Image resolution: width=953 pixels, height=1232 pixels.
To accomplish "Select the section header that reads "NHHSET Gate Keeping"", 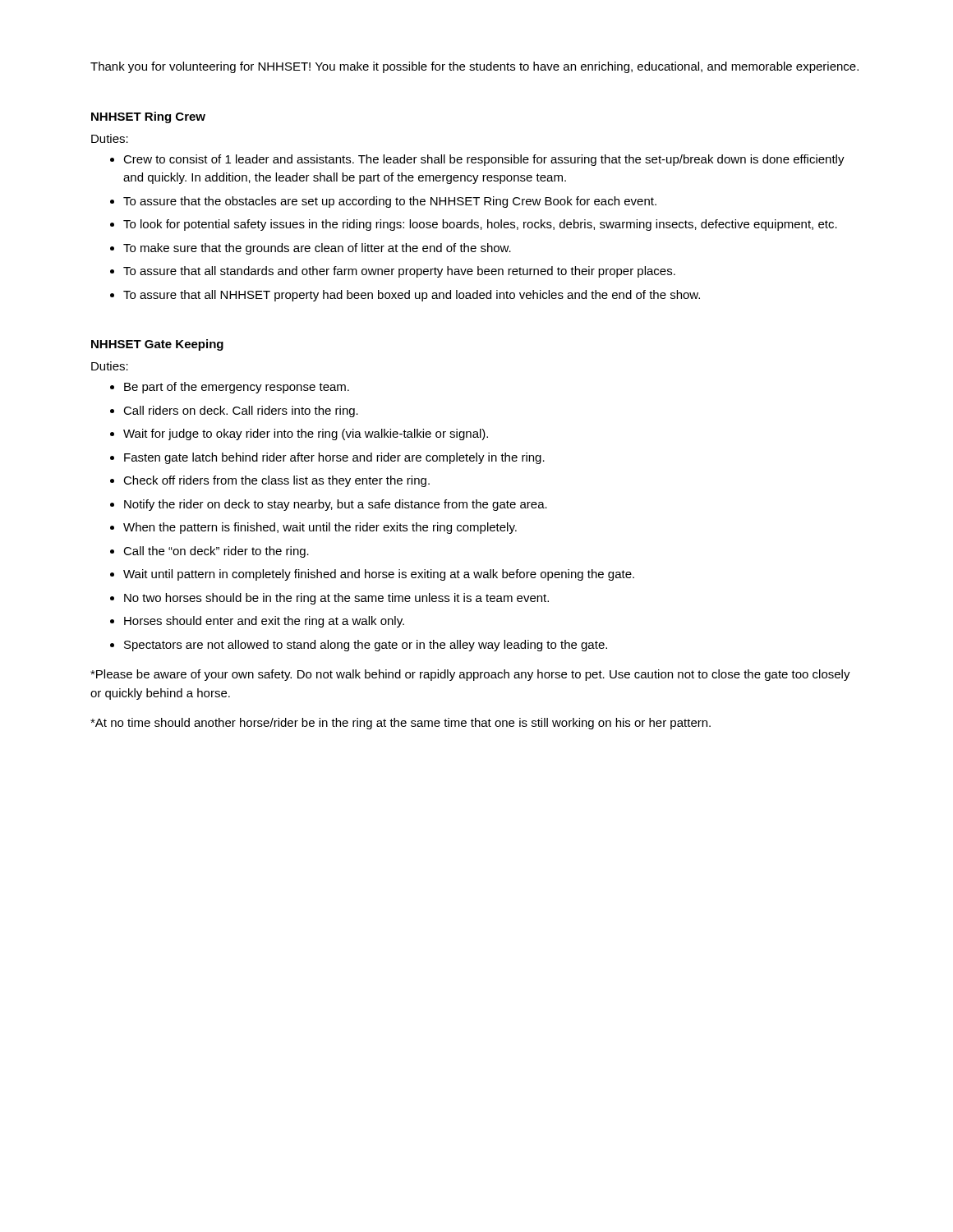I will pyautogui.click(x=157, y=344).
